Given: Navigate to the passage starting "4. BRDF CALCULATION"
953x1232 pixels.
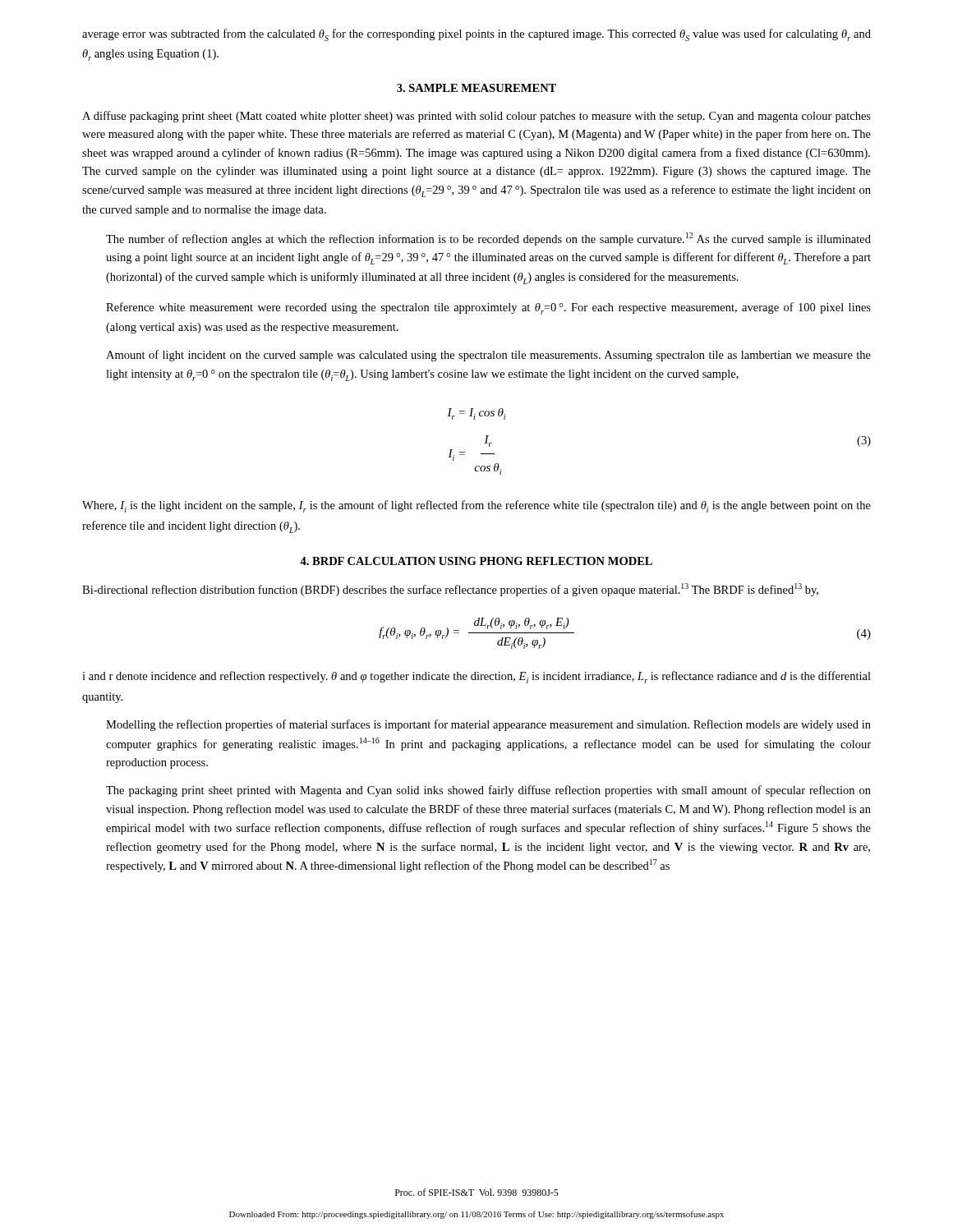Looking at the screenshot, I should pyautogui.click(x=476, y=561).
